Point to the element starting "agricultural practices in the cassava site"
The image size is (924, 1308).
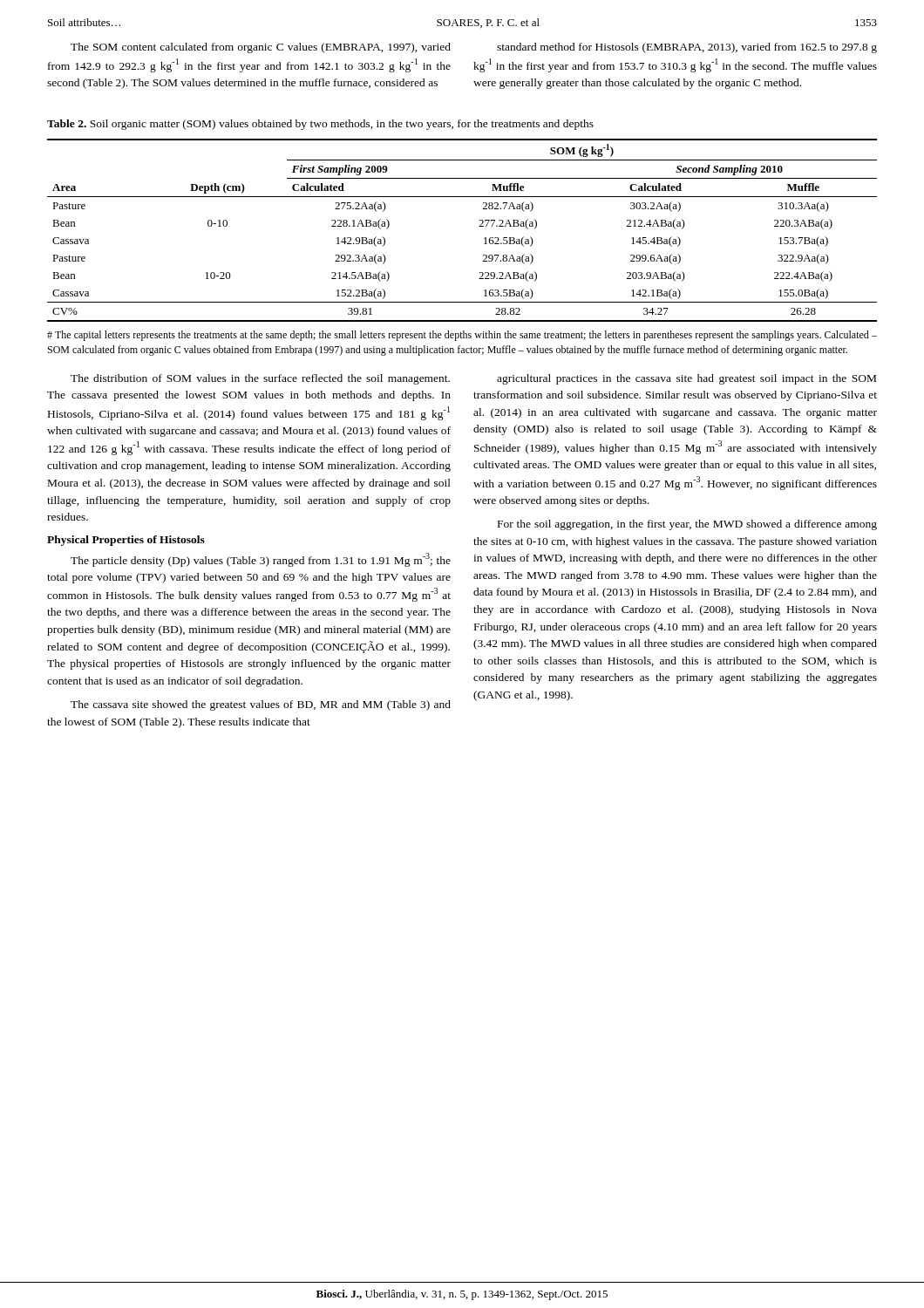click(x=675, y=536)
